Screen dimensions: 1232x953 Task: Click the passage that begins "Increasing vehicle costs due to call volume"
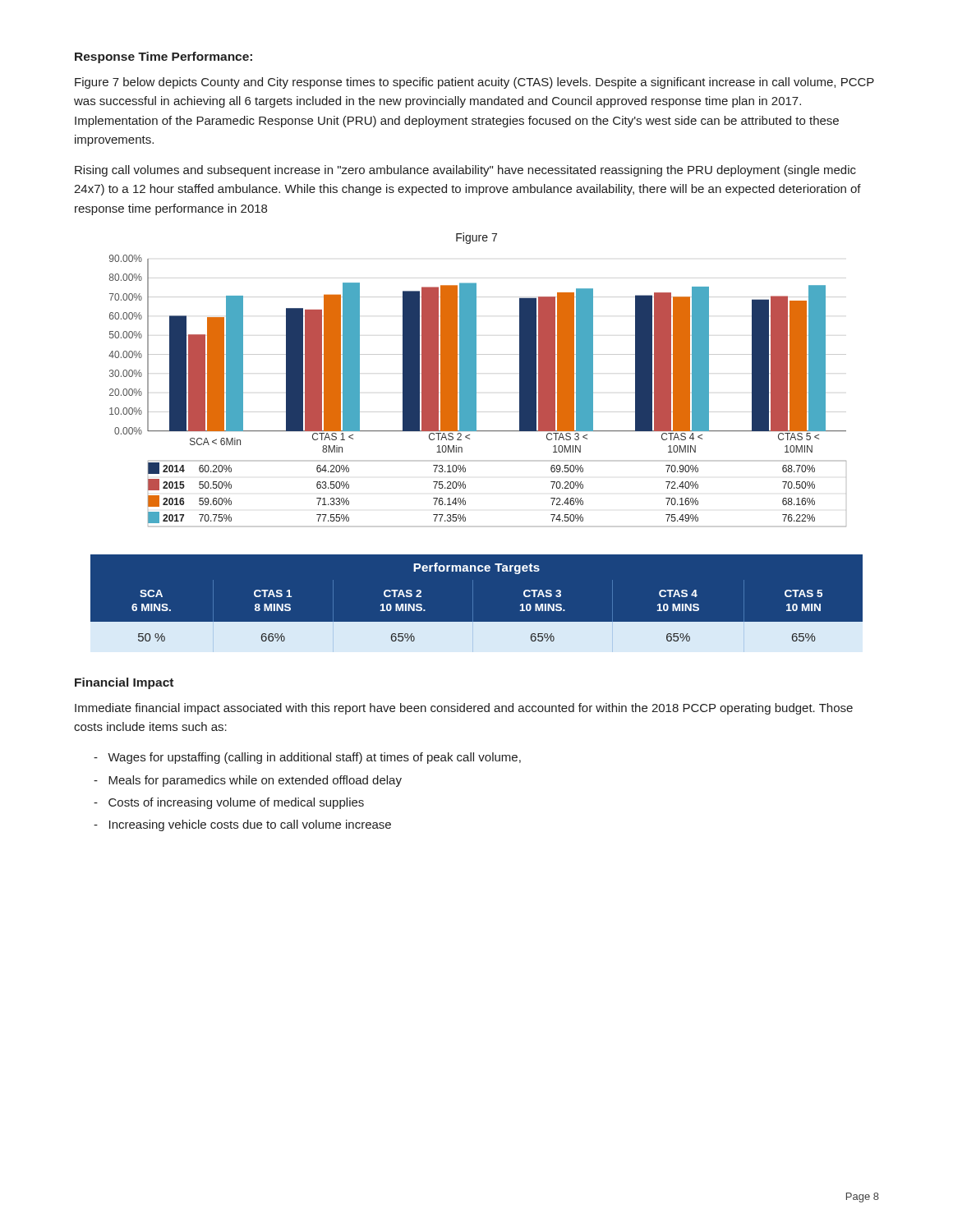pos(243,824)
